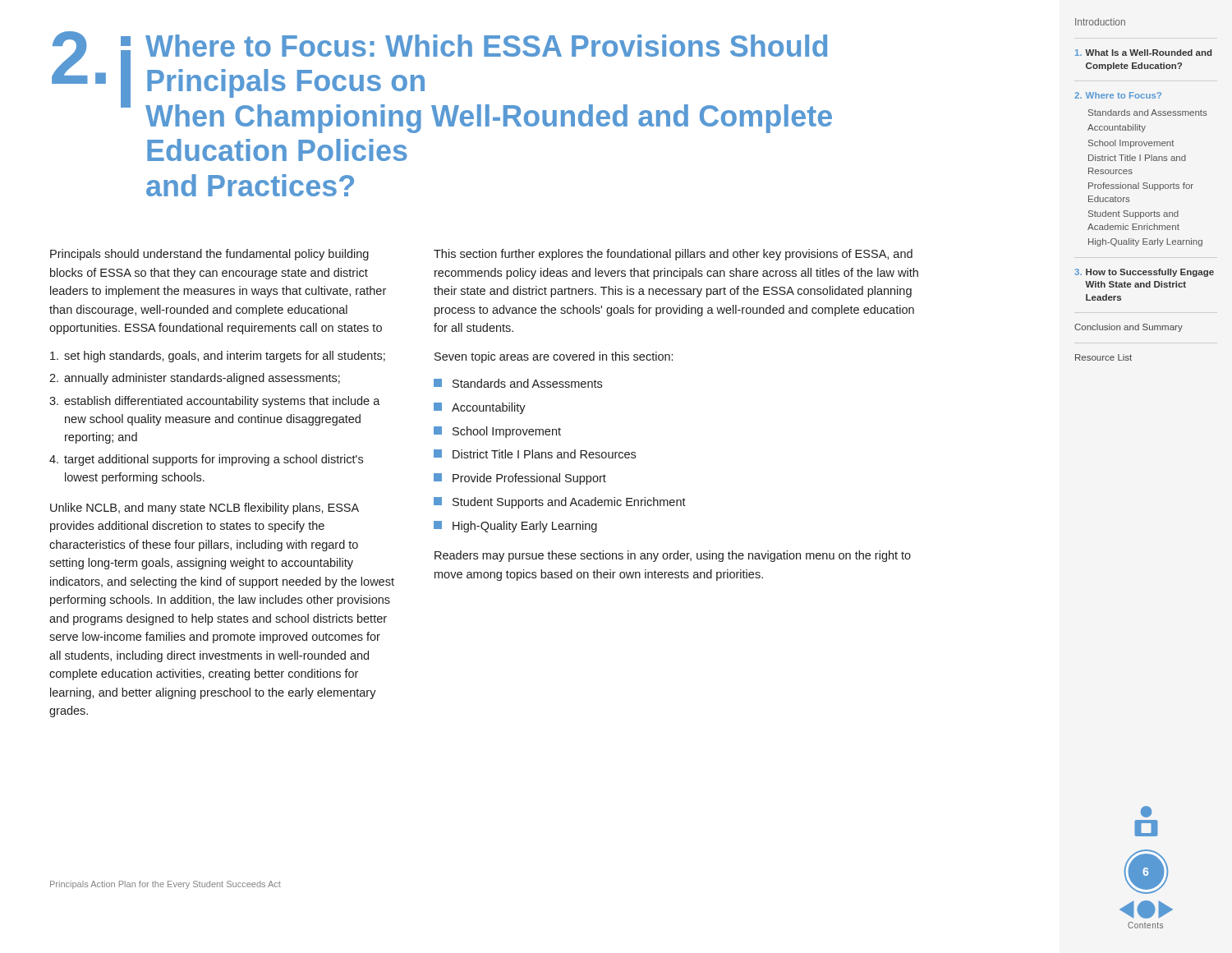This screenshot has height=953, width=1232.
Task: Select the list item containing "3.establish differentiated accountability systems that include a new"
Action: point(222,420)
